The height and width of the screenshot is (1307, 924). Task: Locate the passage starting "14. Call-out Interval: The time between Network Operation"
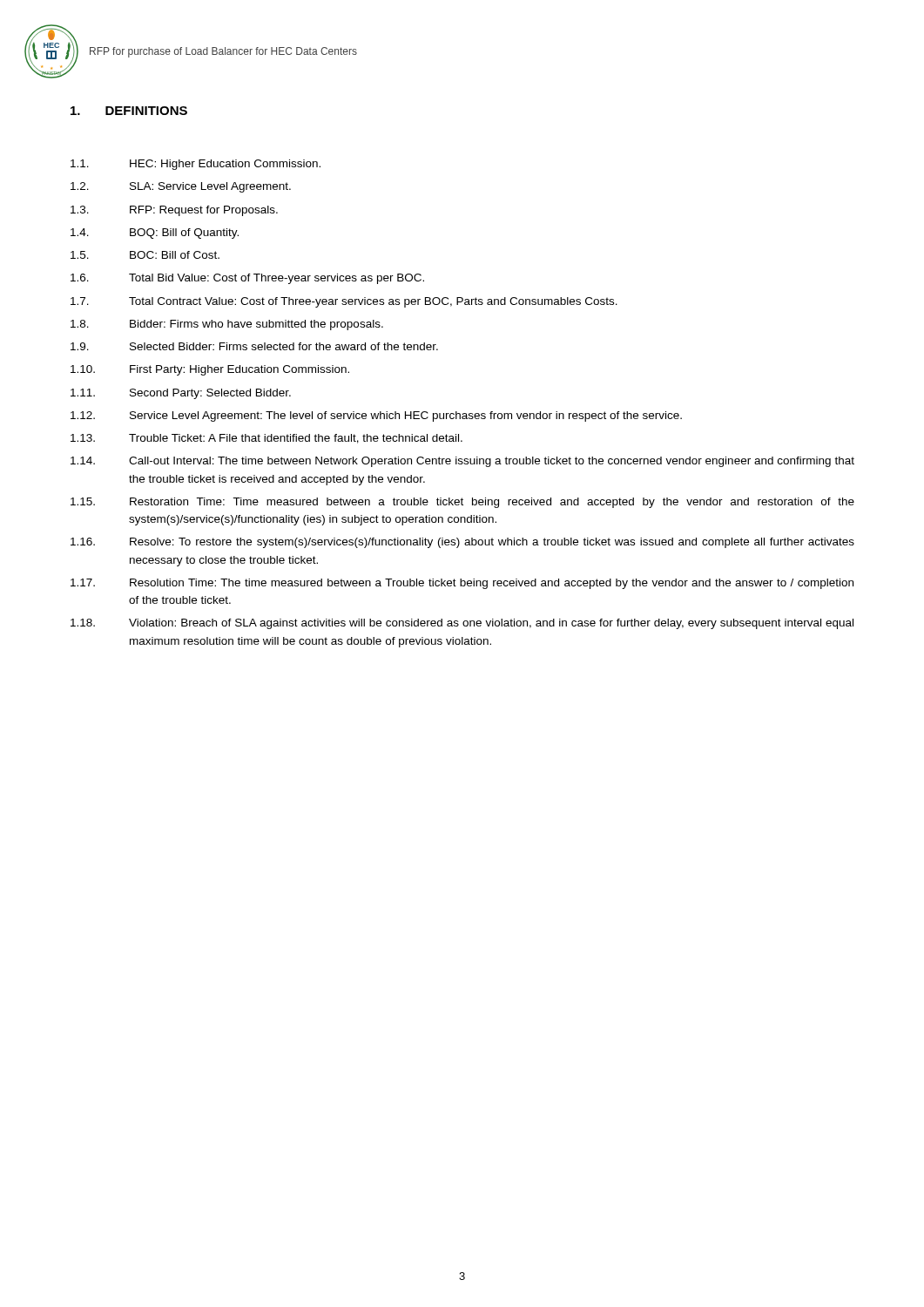click(x=462, y=470)
